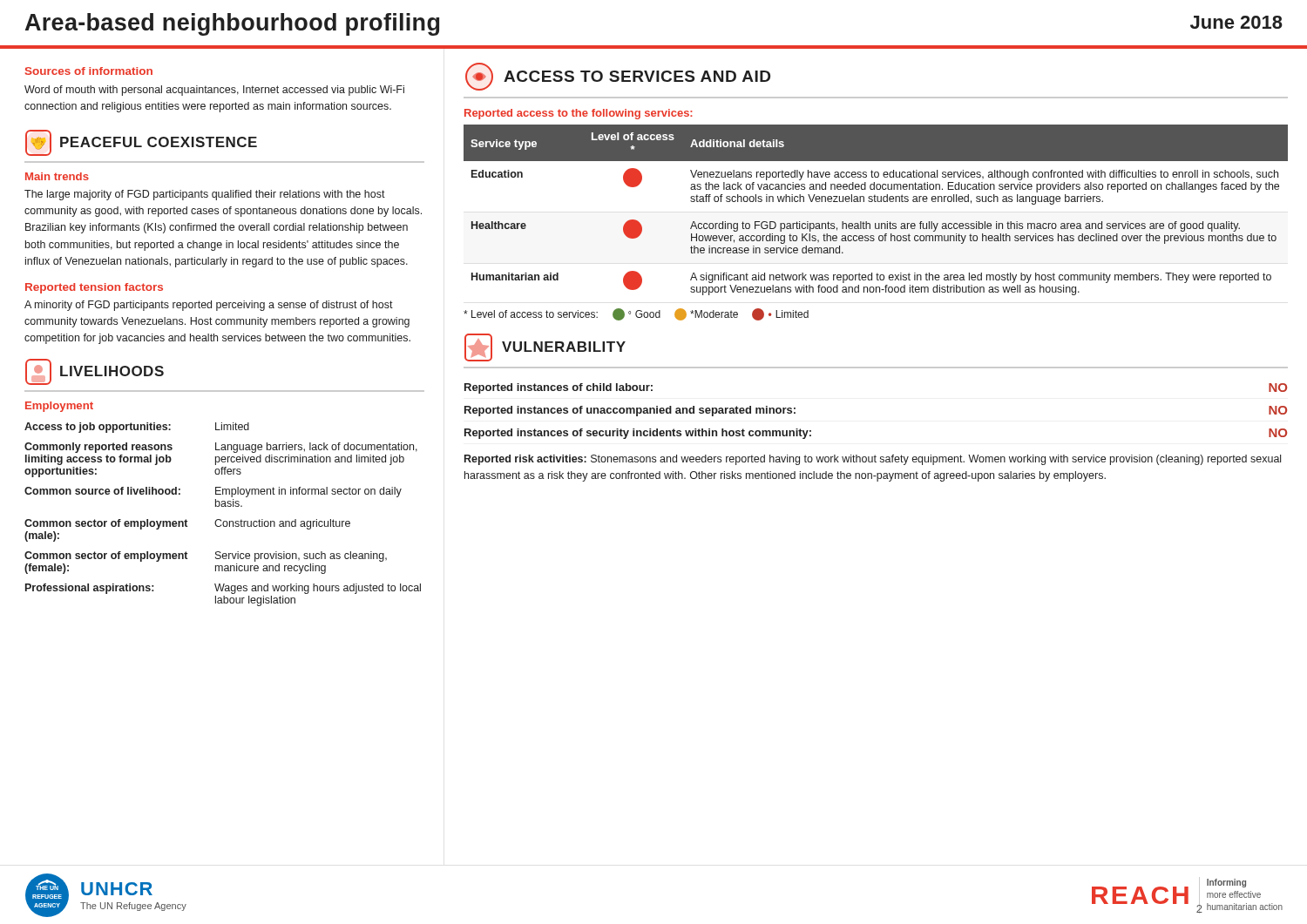
Task: Locate the table with the text "Humanitarian aid"
Action: click(x=876, y=214)
